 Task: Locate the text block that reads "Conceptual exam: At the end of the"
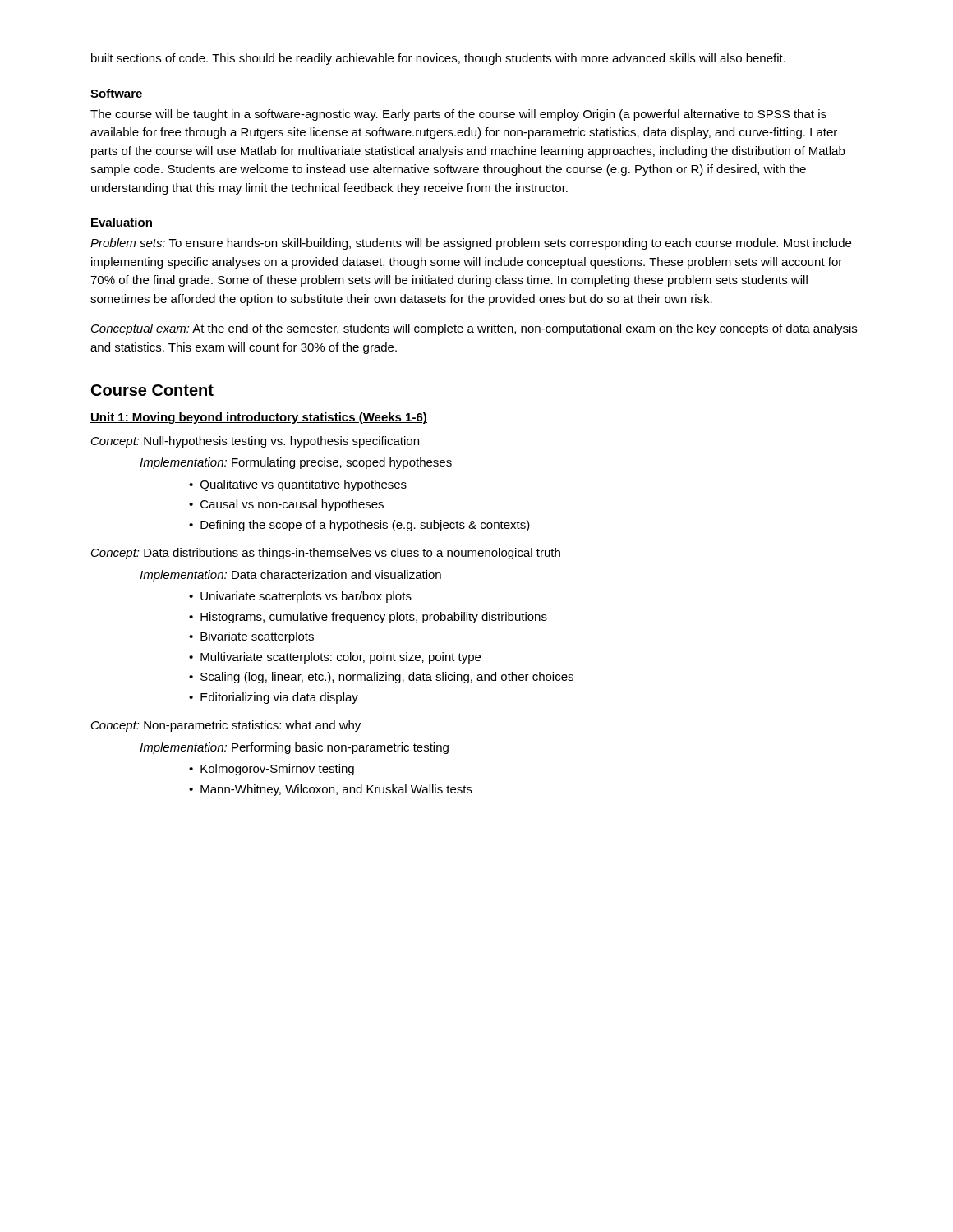(x=476, y=338)
